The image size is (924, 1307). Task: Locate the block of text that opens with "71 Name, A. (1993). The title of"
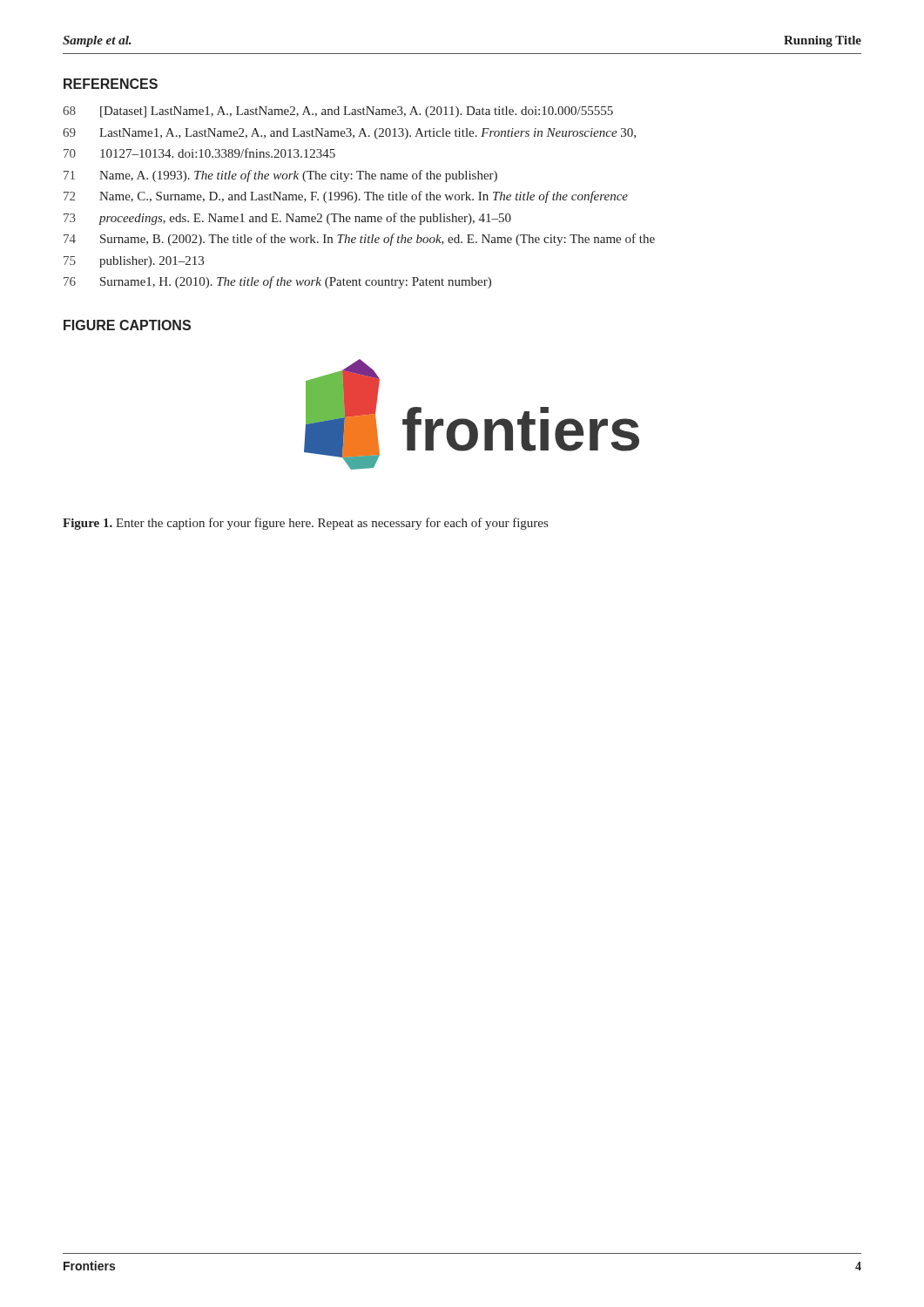coord(462,175)
